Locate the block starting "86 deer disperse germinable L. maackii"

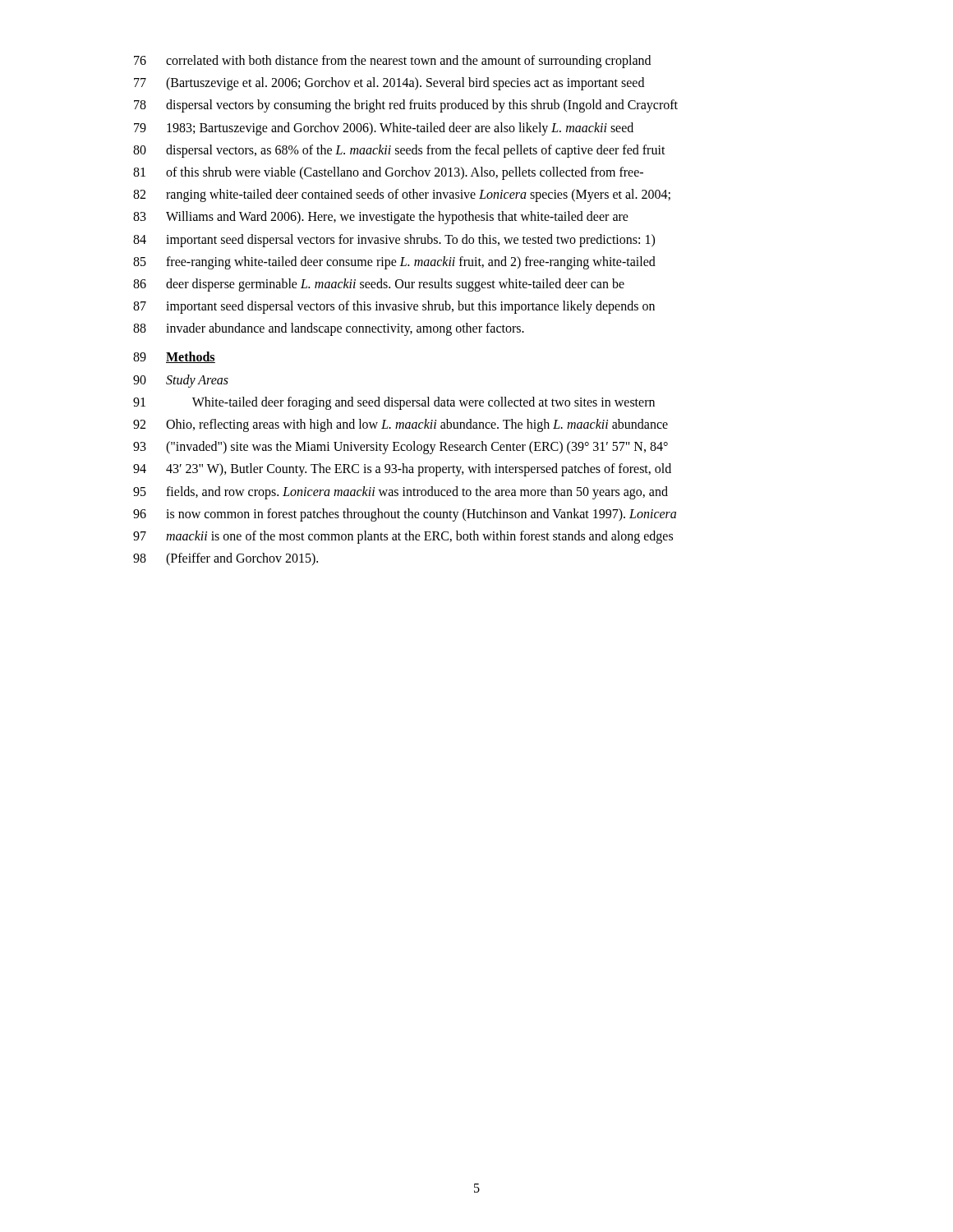tap(476, 284)
